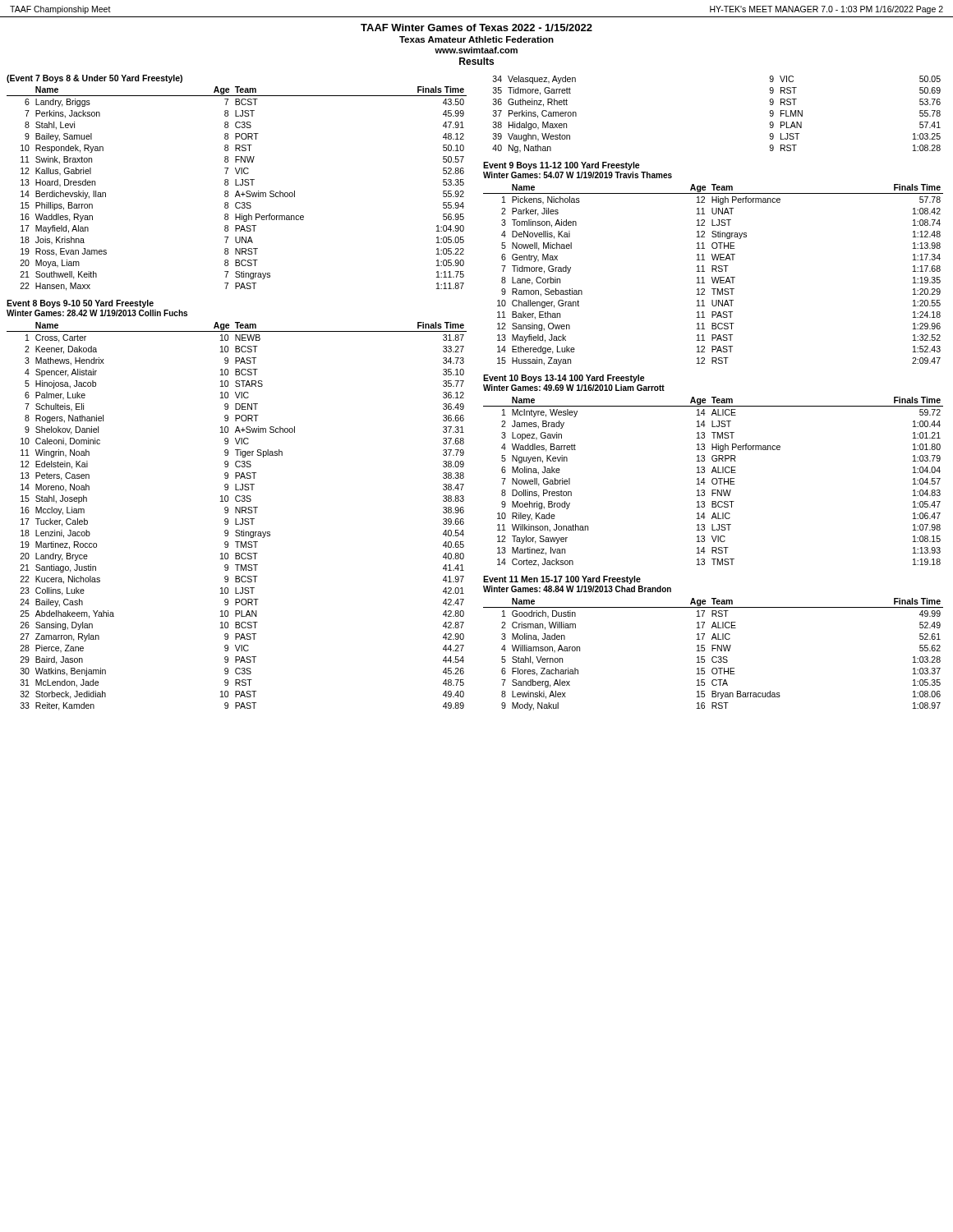The height and width of the screenshot is (1232, 953).
Task: Locate the text block starting "Event 8 Boys 9-10 50"
Action: pos(80,303)
